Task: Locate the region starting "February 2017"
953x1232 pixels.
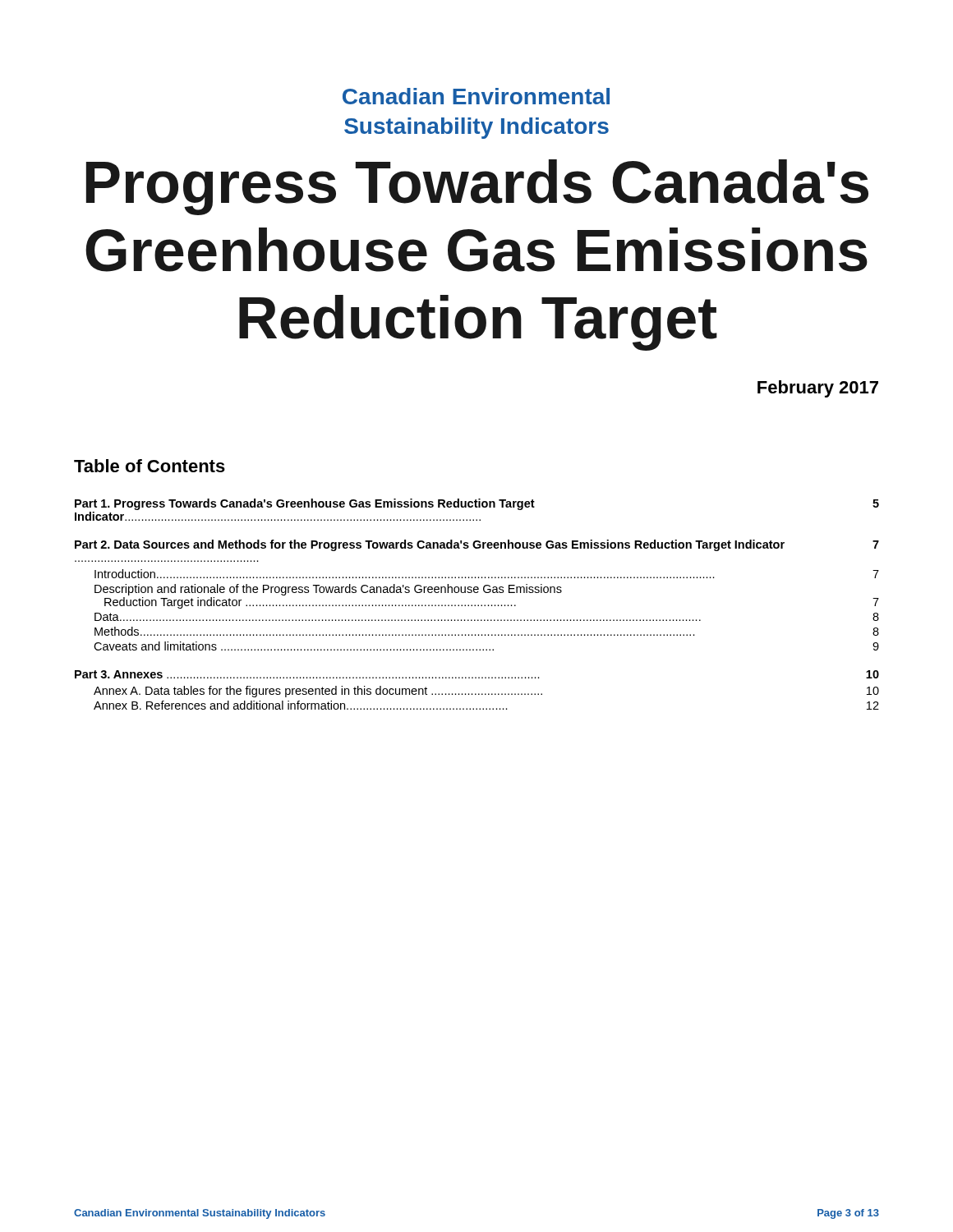Action: pyautogui.click(x=818, y=387)
